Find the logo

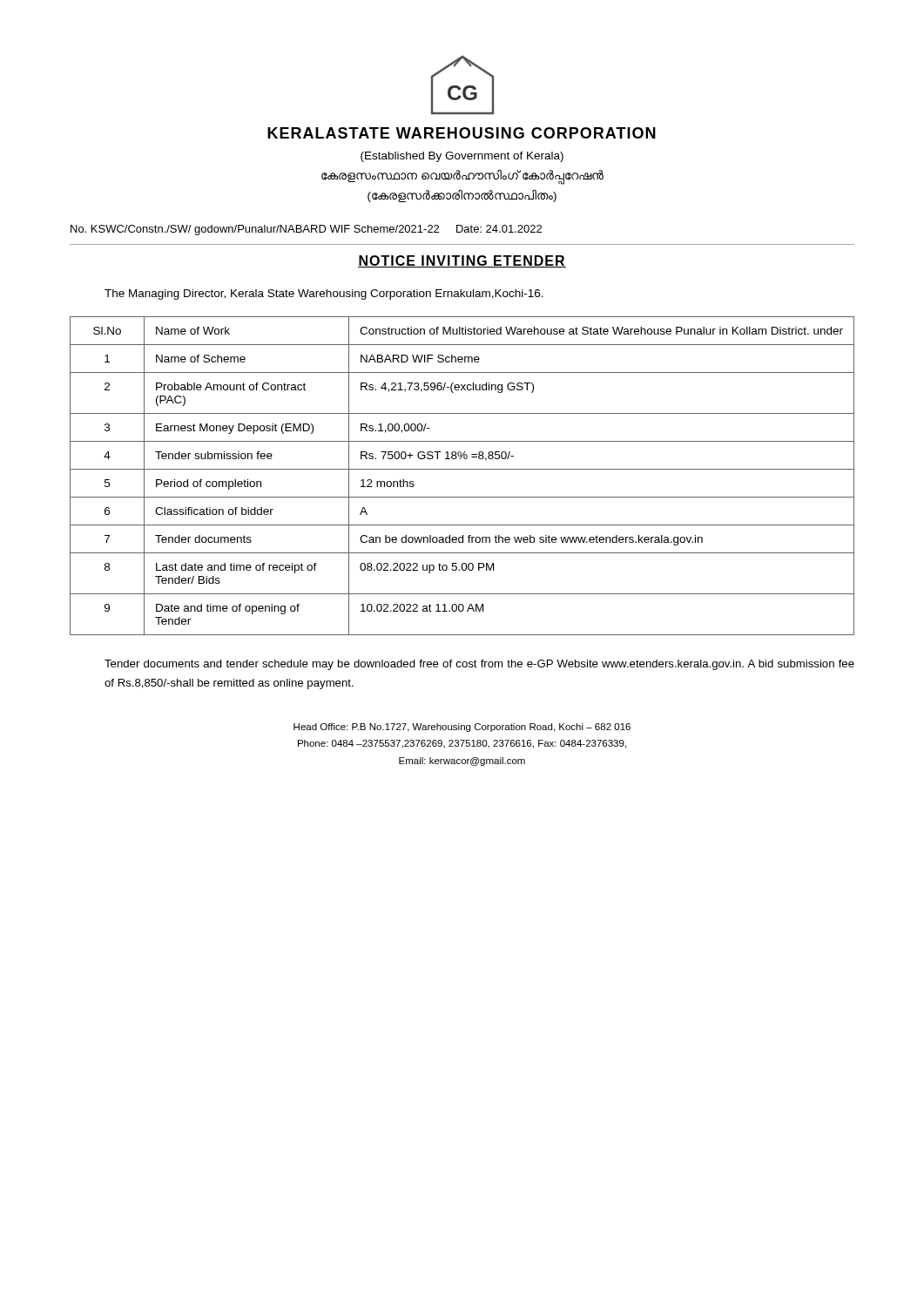point(462,85)
